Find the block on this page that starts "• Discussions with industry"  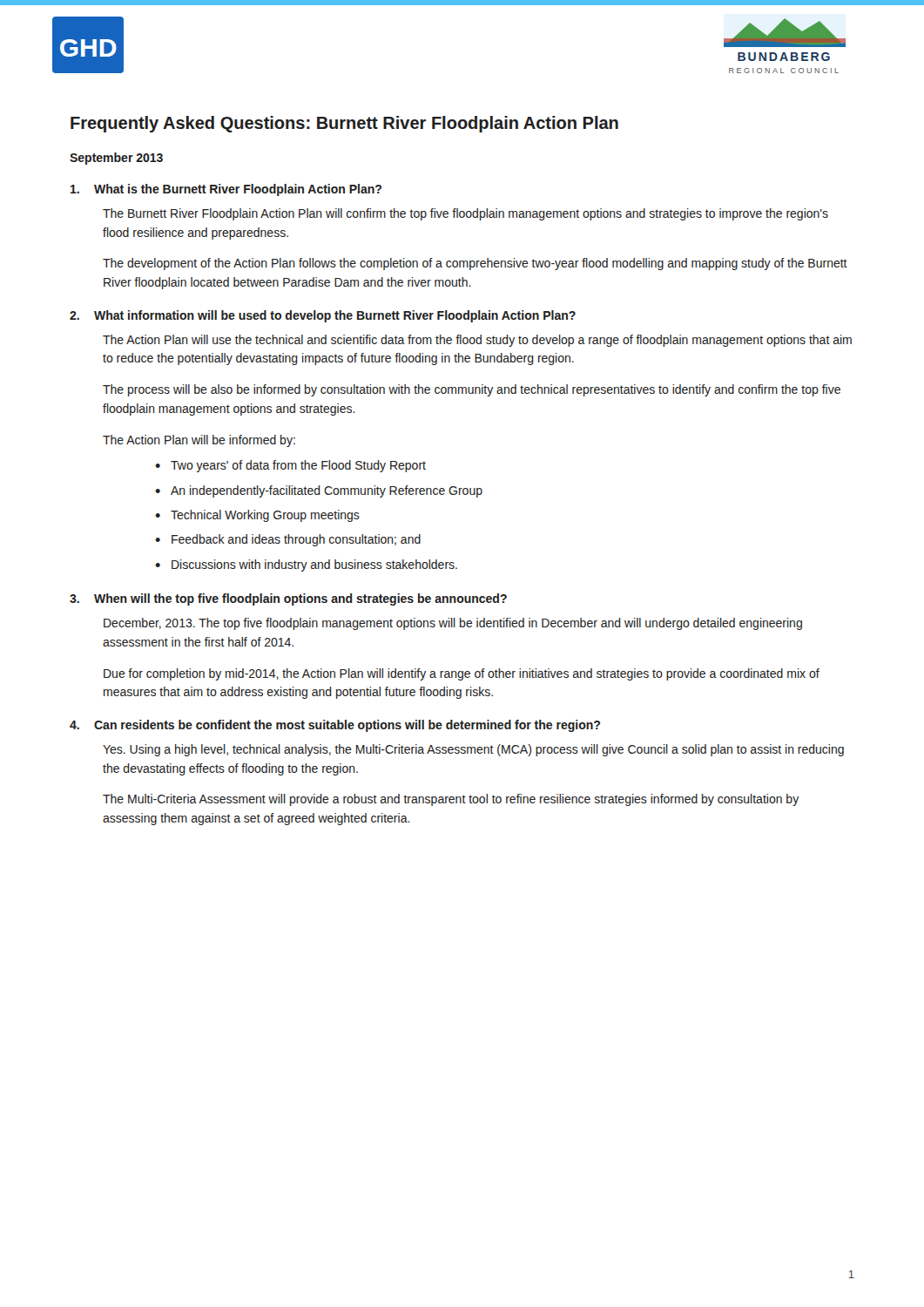coord(307,566)
